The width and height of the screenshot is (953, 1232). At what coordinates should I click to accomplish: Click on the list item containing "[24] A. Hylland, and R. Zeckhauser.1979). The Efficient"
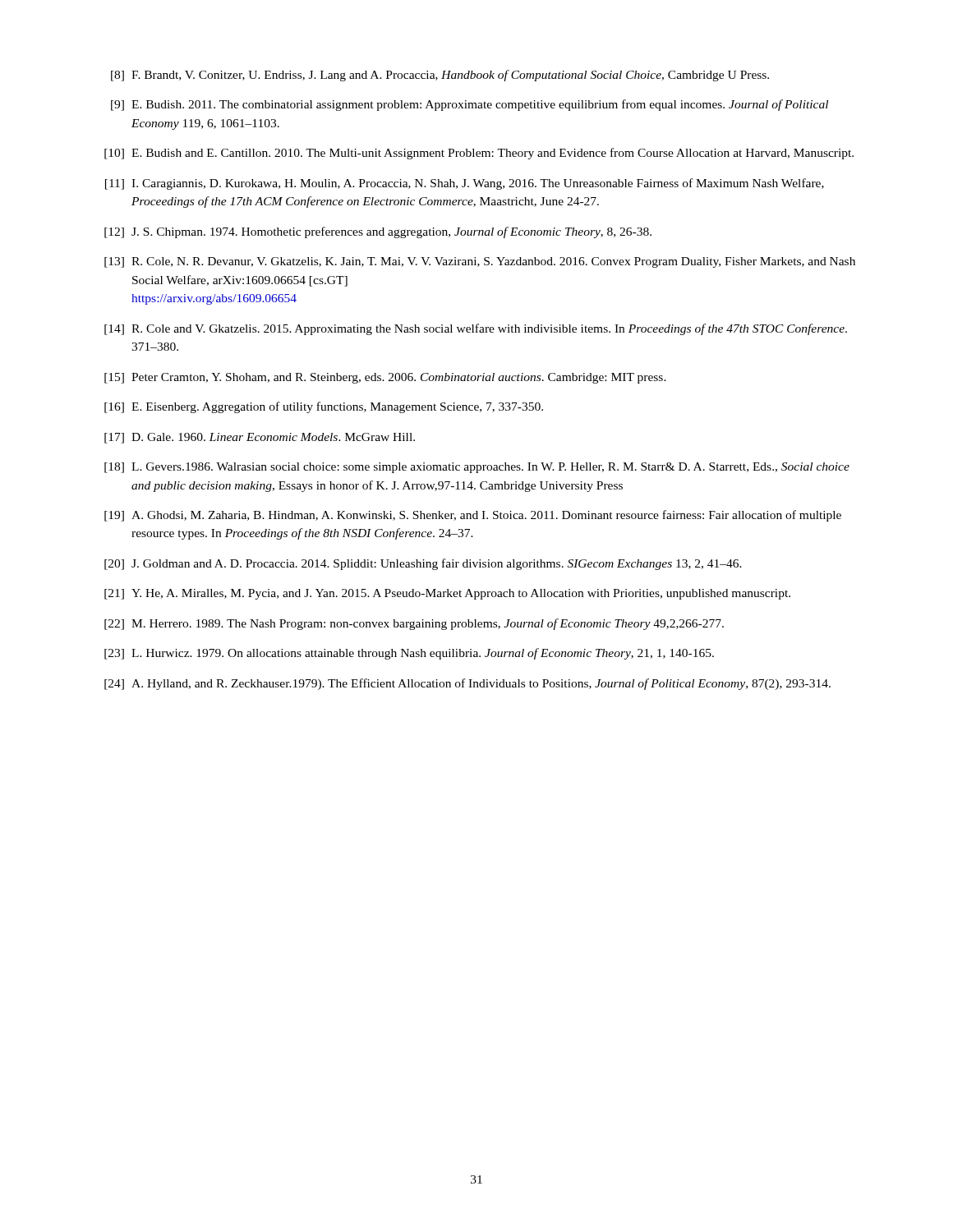point(476,683)
